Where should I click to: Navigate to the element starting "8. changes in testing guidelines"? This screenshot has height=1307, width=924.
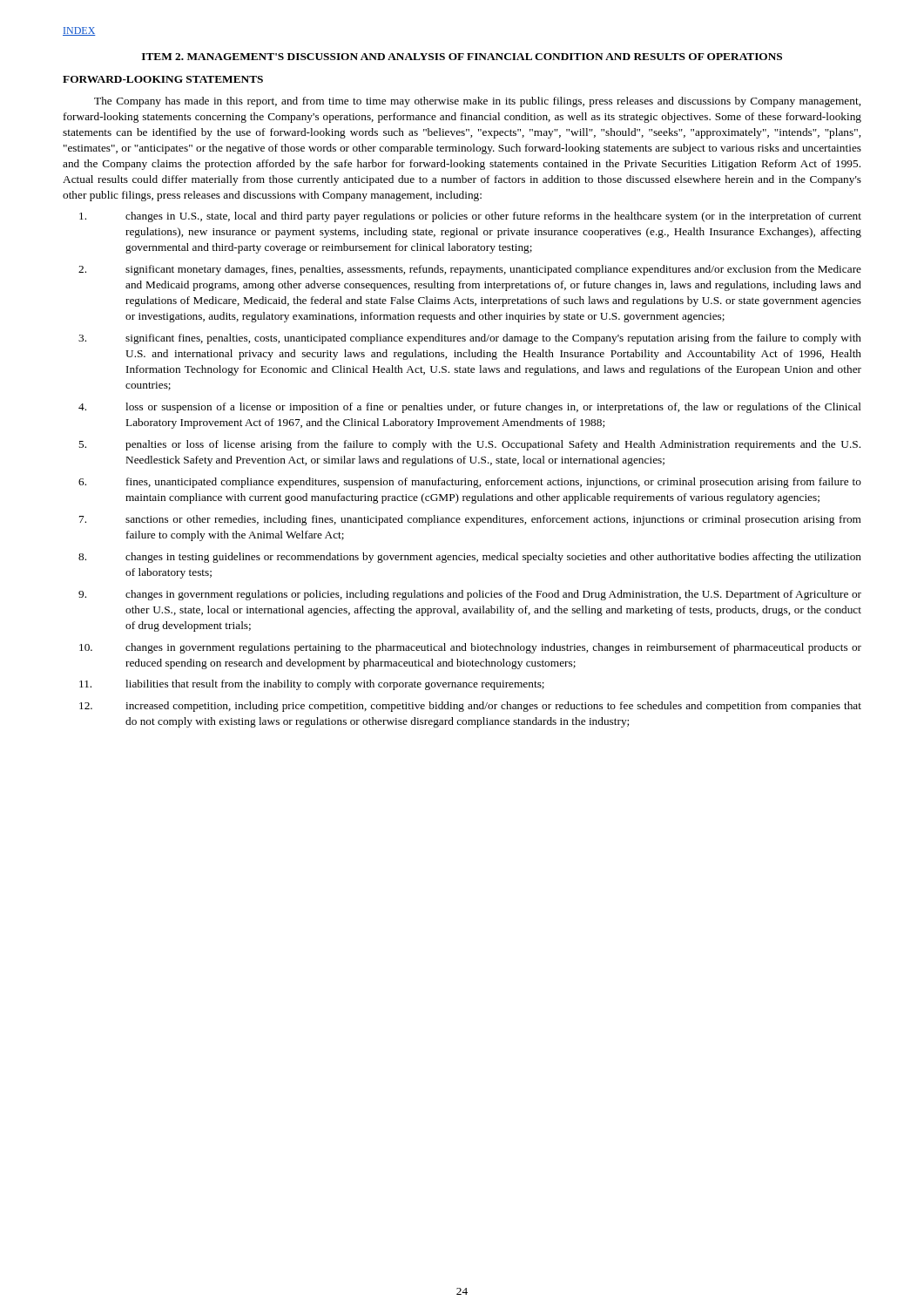point(462,564)
